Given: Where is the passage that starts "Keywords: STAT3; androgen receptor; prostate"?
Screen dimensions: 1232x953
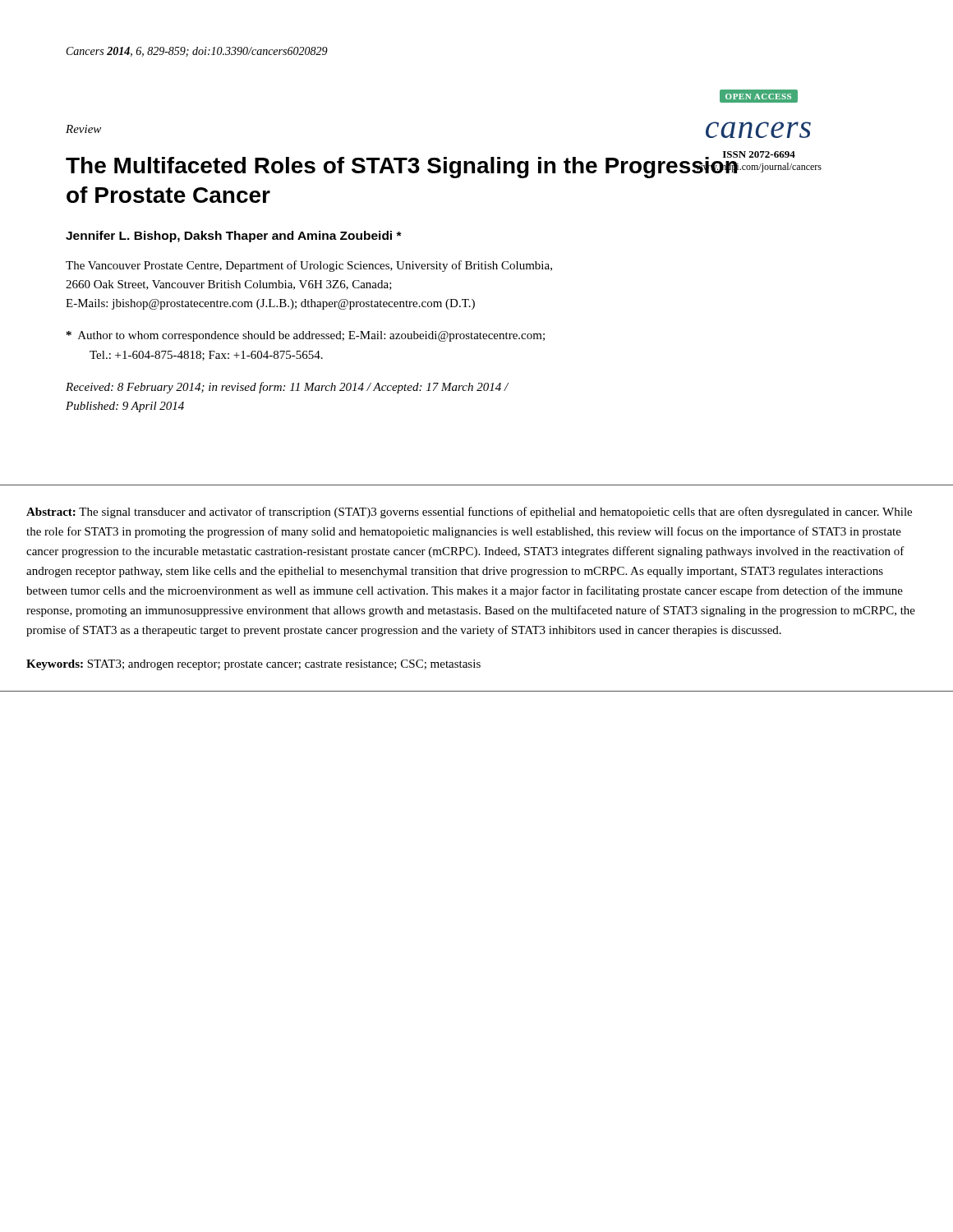Looking at the screenshot, I should point(254,664).
